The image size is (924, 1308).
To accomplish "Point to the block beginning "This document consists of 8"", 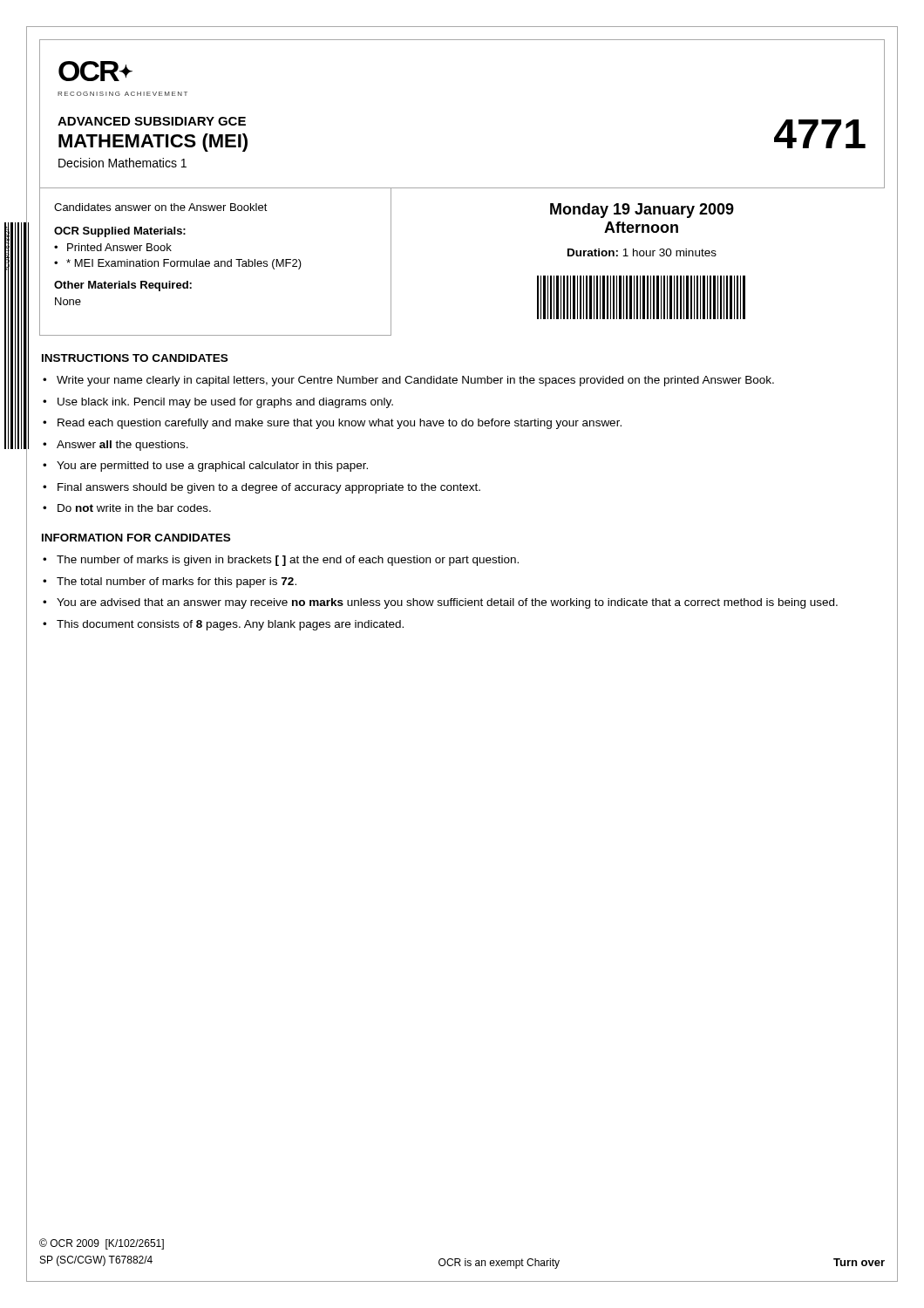I will (x=231, y=624).
